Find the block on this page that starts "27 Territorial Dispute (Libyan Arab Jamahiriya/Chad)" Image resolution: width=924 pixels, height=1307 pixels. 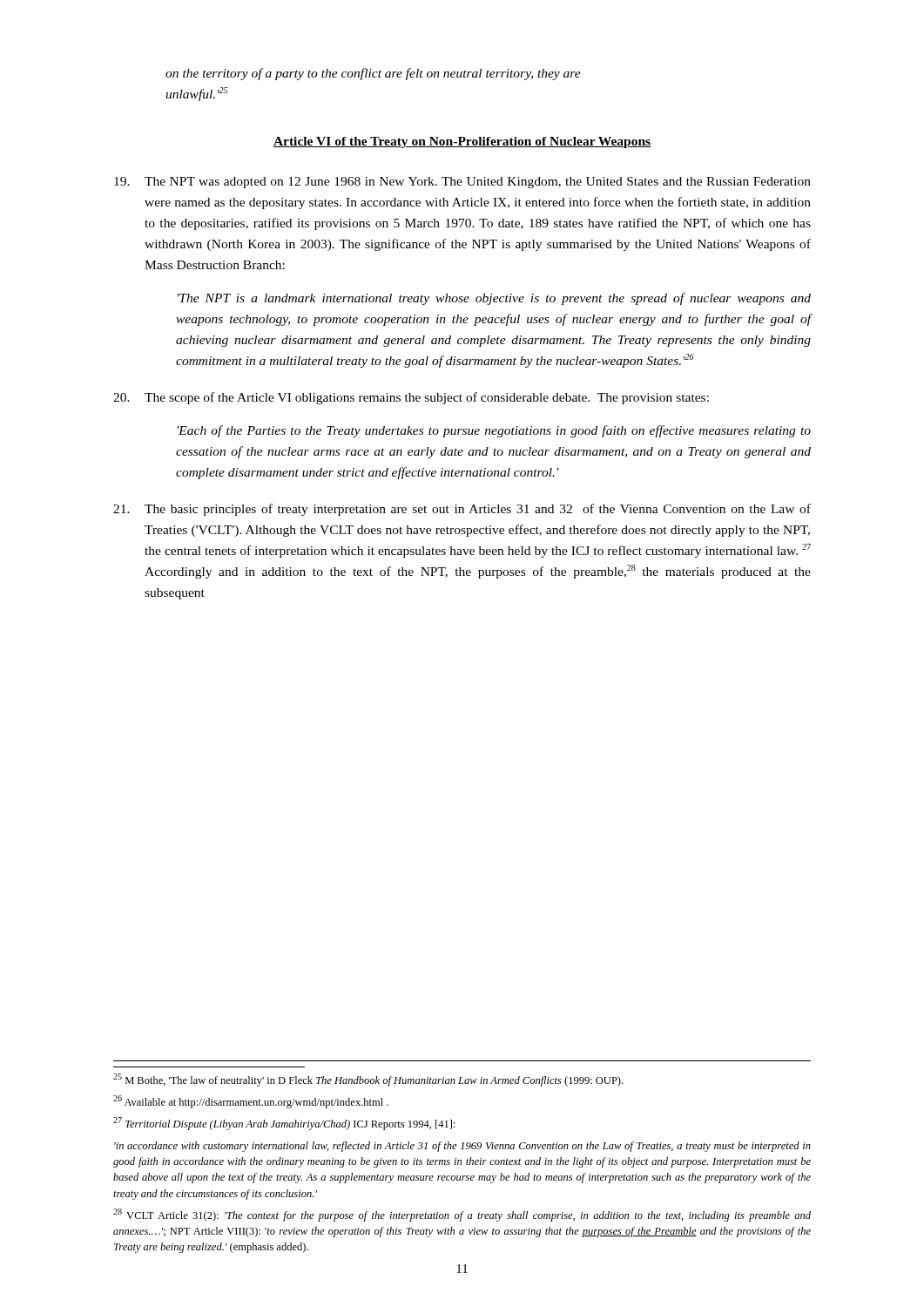tap(284, 1123)
